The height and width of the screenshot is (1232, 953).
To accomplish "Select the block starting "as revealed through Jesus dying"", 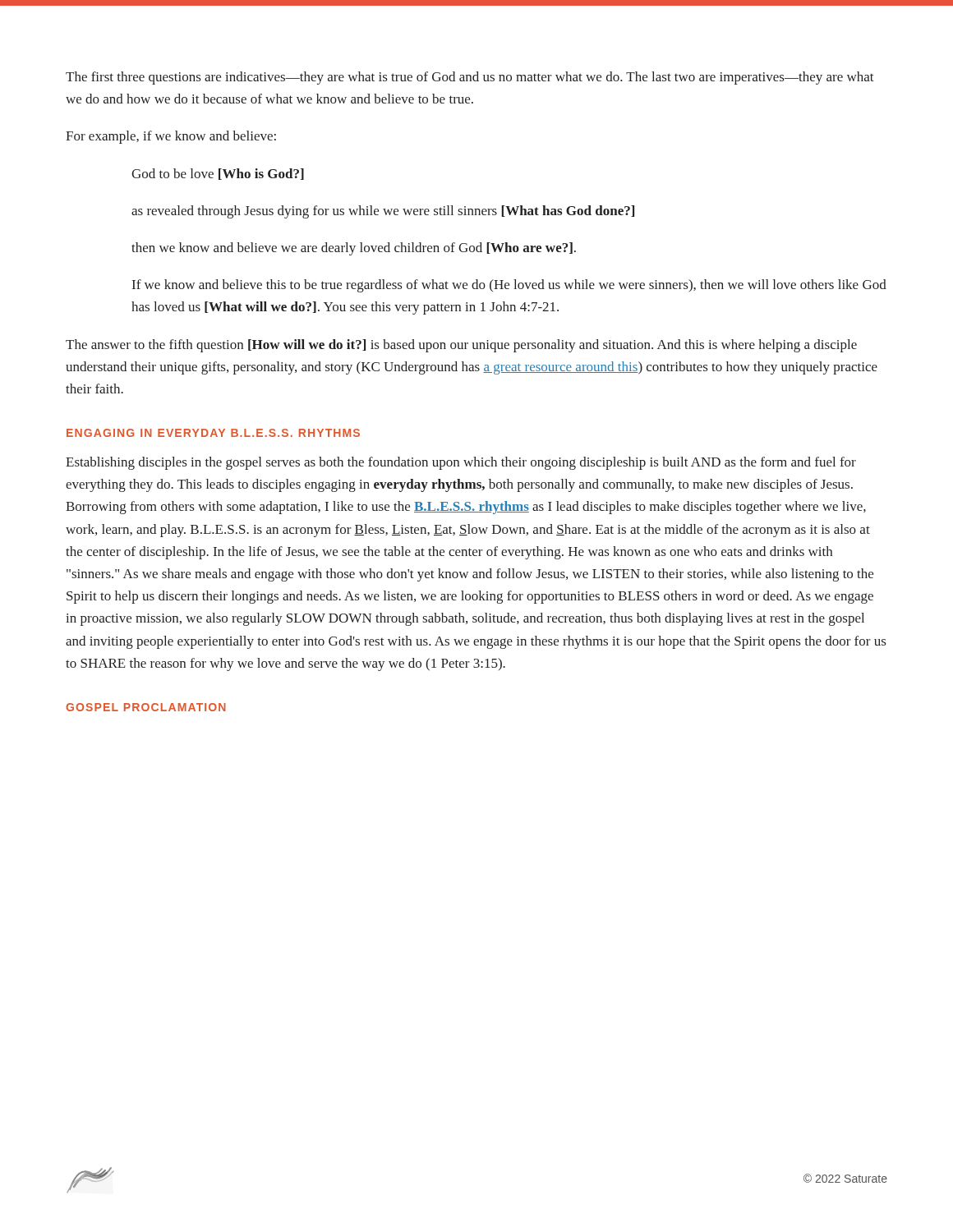I will click(383, 210).
